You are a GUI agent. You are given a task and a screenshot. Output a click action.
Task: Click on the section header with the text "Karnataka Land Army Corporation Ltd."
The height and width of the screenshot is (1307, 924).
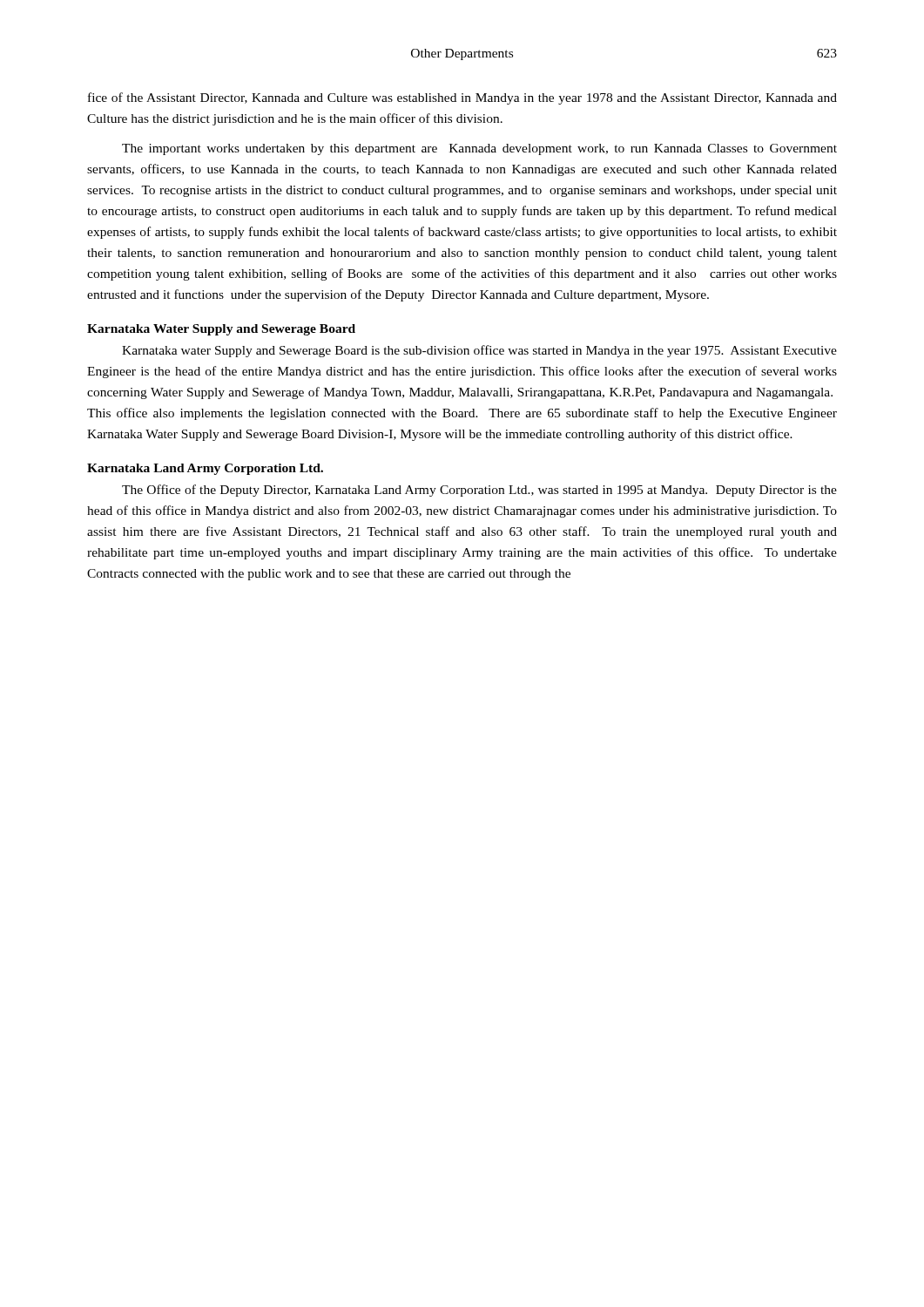[205, 468]
